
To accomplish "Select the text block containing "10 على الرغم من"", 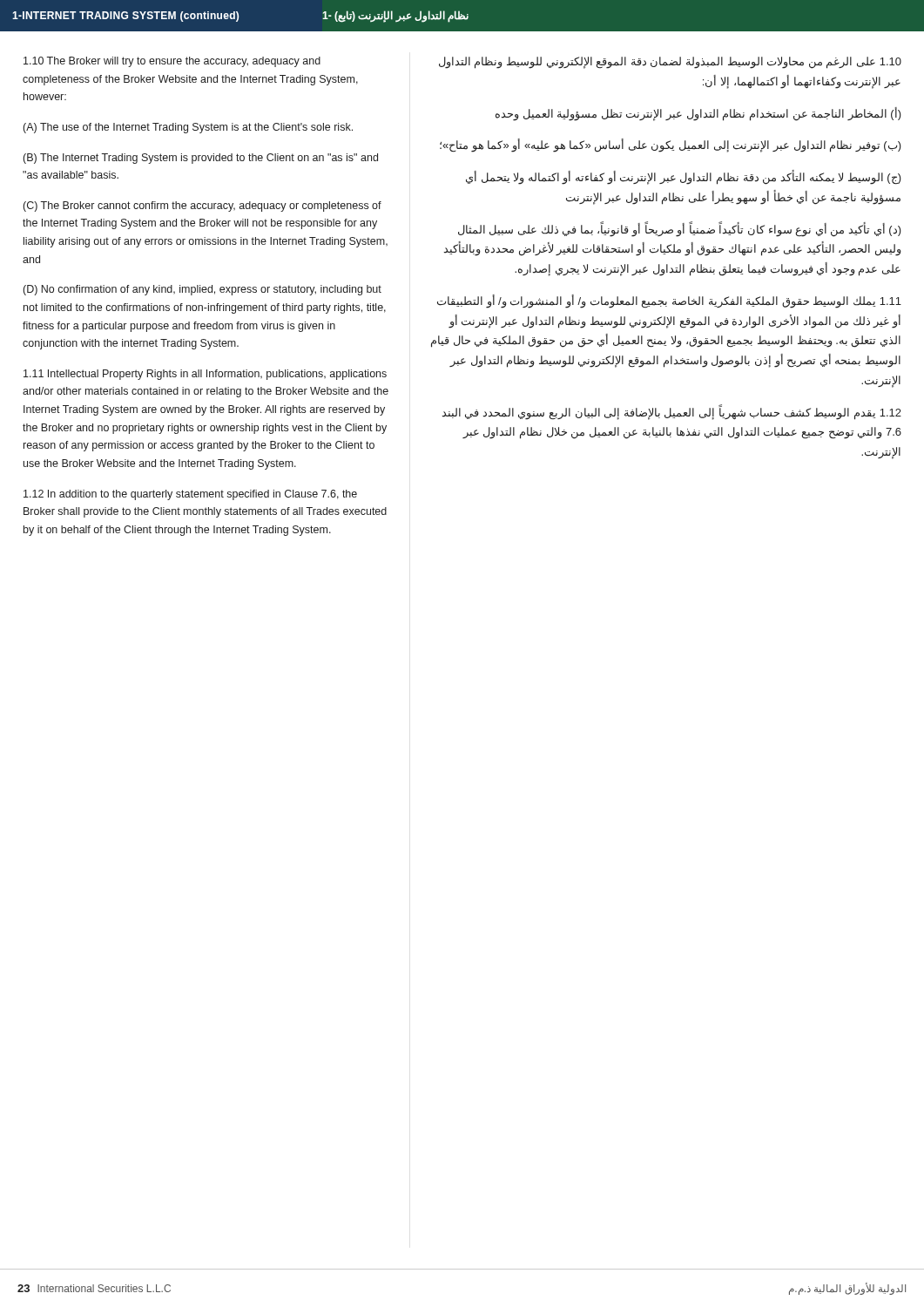I will pyautogui.click(x=665, y=166).
